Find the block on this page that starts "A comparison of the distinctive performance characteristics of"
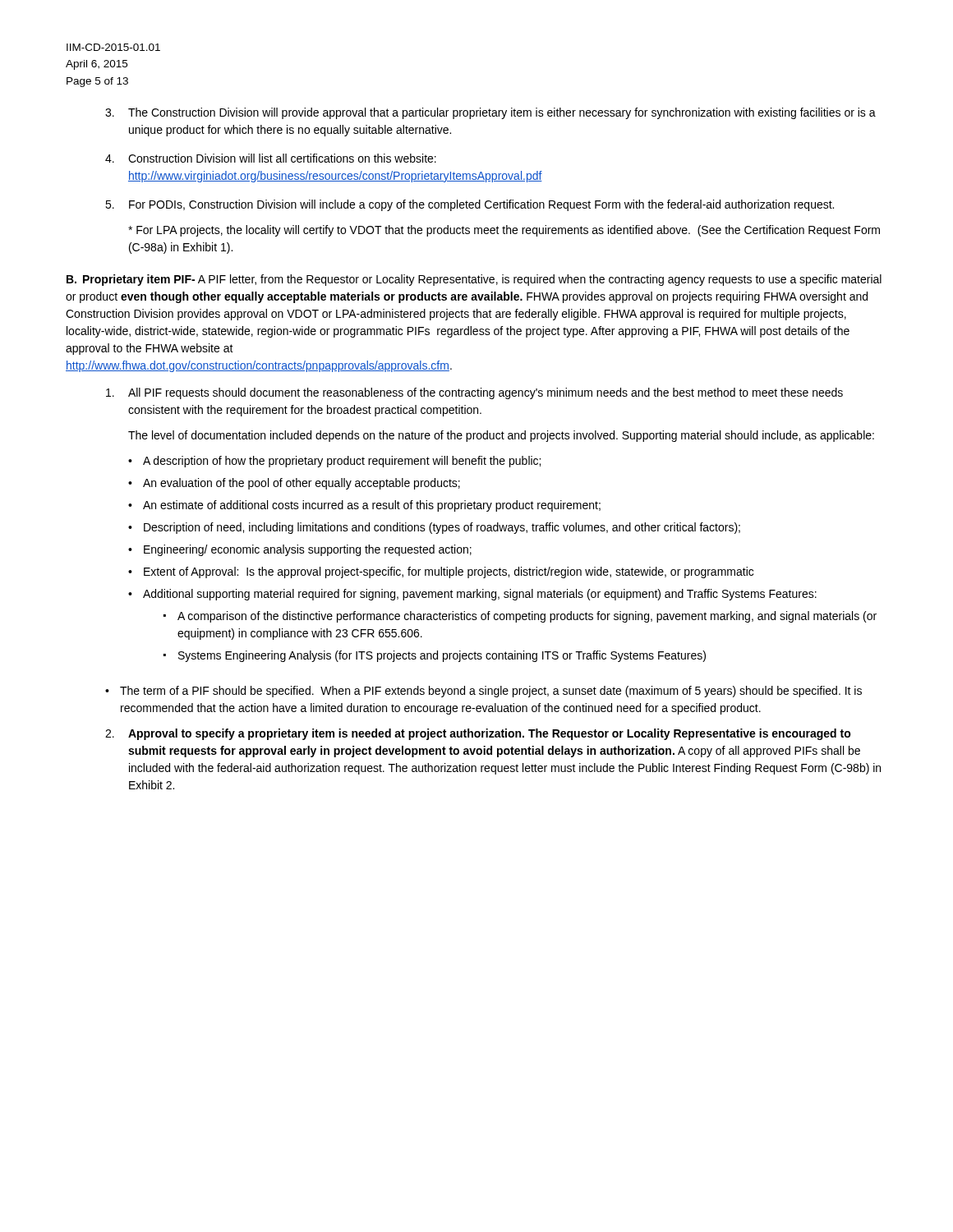Screen dimensions: 1232x953 527,624
